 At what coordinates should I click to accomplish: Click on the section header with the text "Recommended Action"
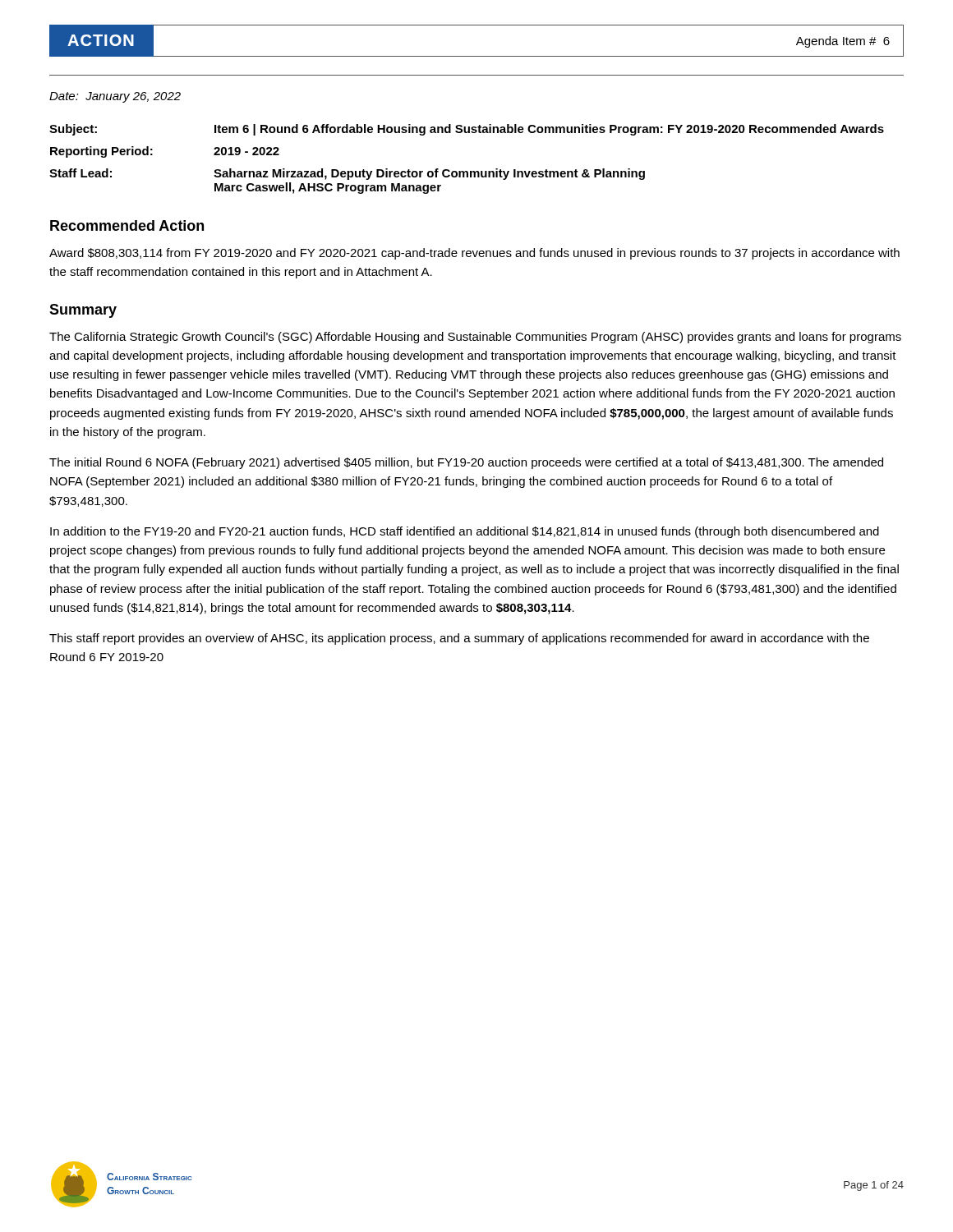[127, 226]
